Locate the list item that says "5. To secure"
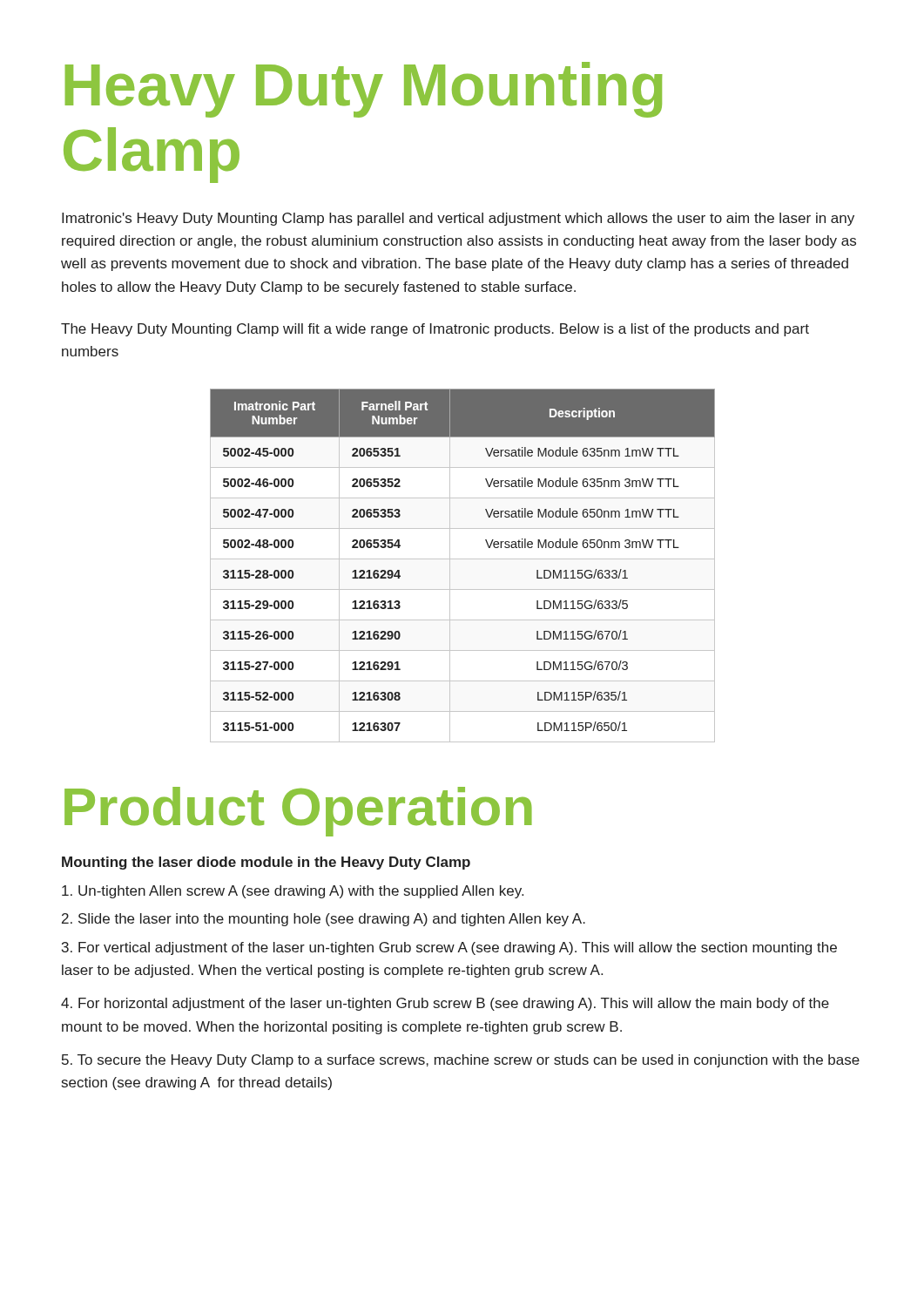 coord(460,1071)
